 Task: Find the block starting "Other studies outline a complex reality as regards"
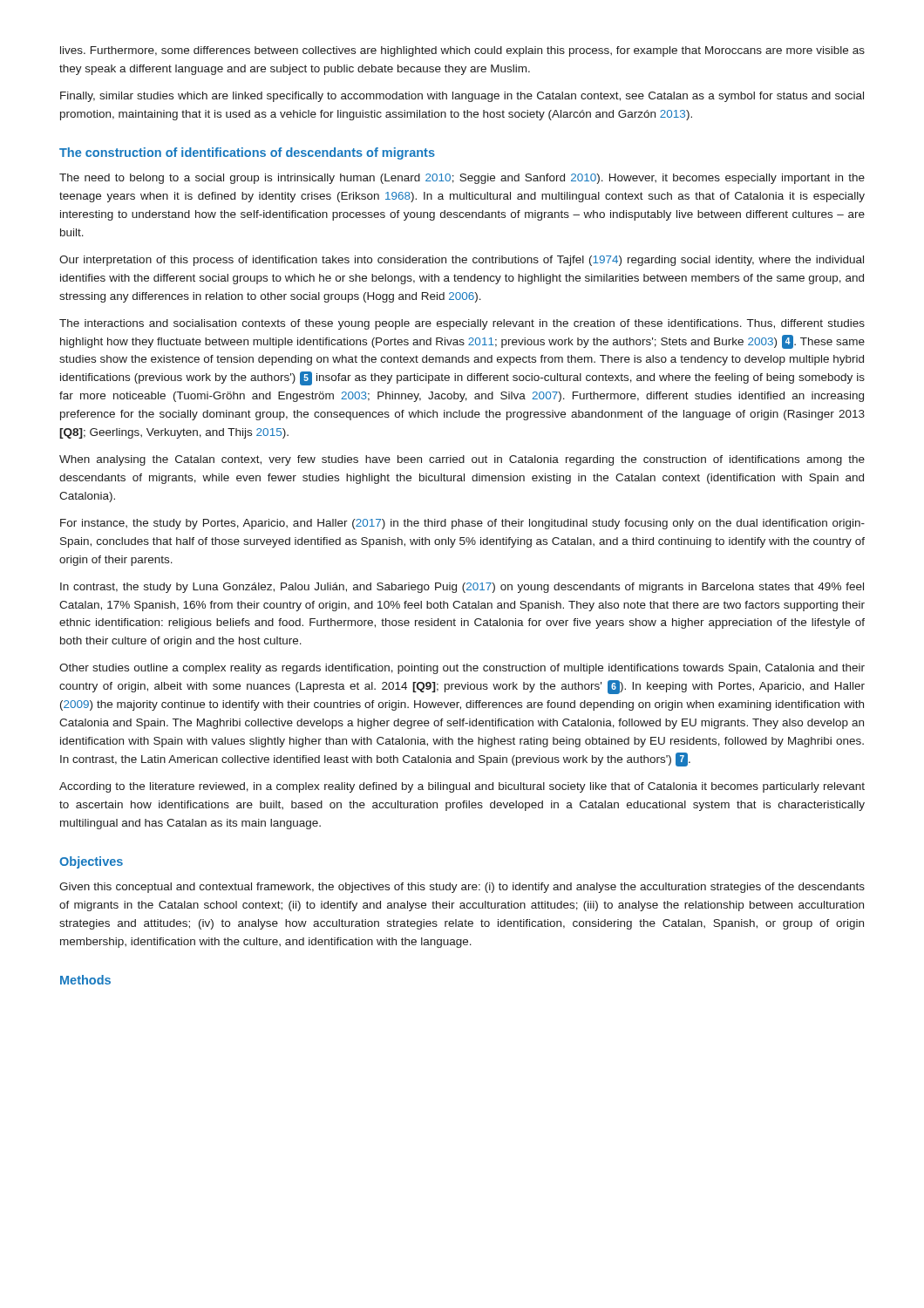tap(462, 714)
